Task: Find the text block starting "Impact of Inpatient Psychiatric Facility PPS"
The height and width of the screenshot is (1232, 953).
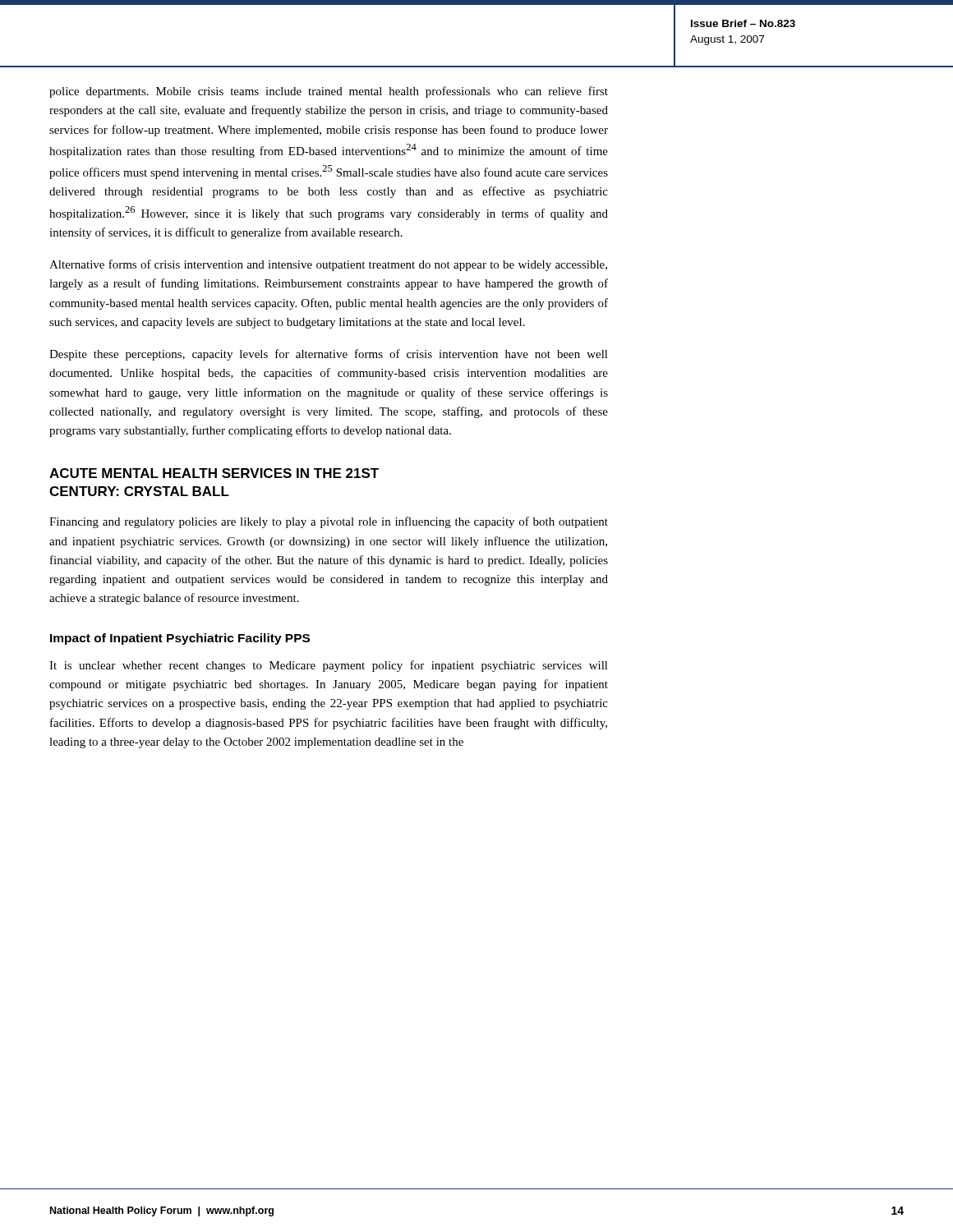Action: [x=180, y=637]
